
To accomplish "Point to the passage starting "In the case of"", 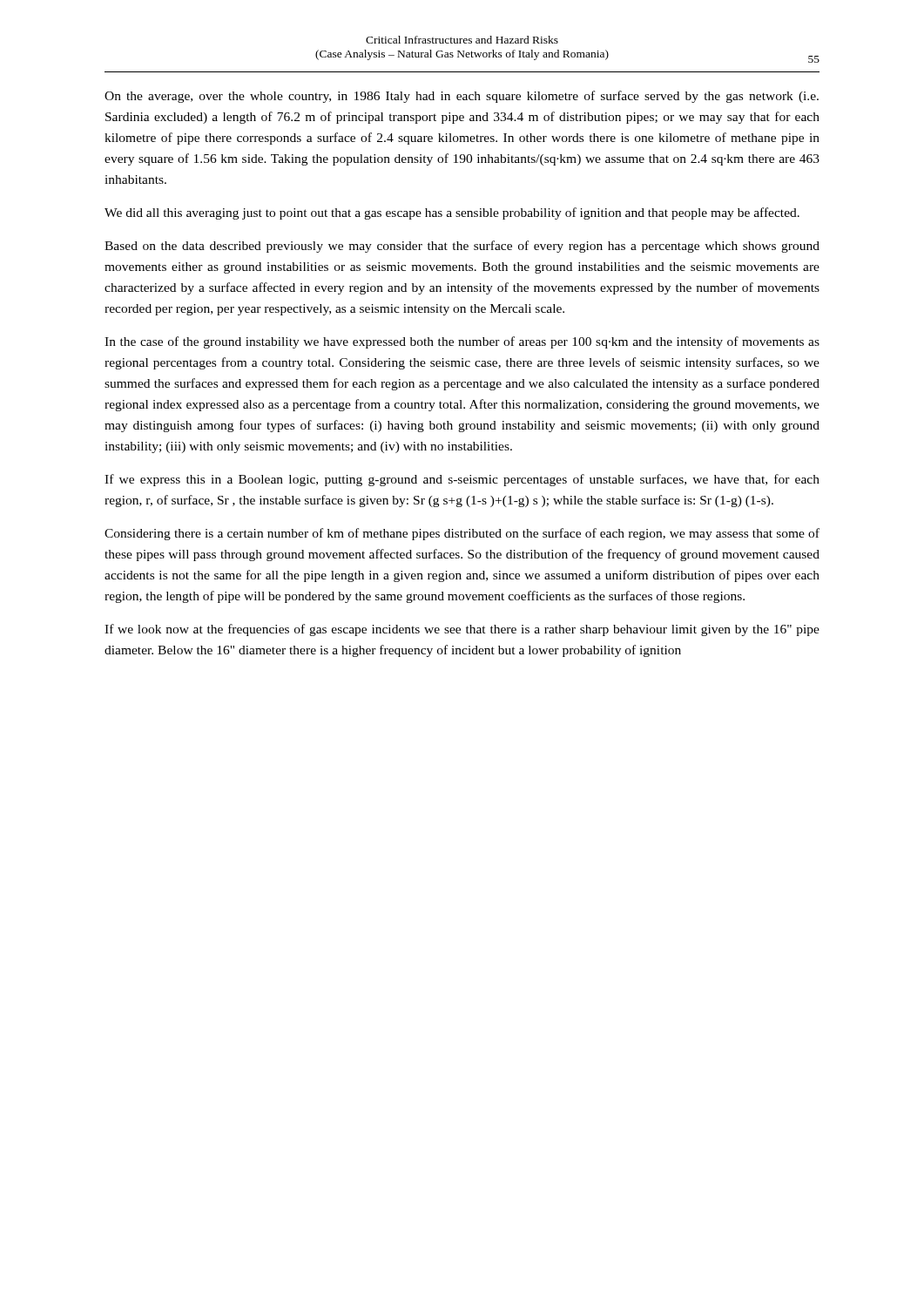I will [x=462, y=394].
